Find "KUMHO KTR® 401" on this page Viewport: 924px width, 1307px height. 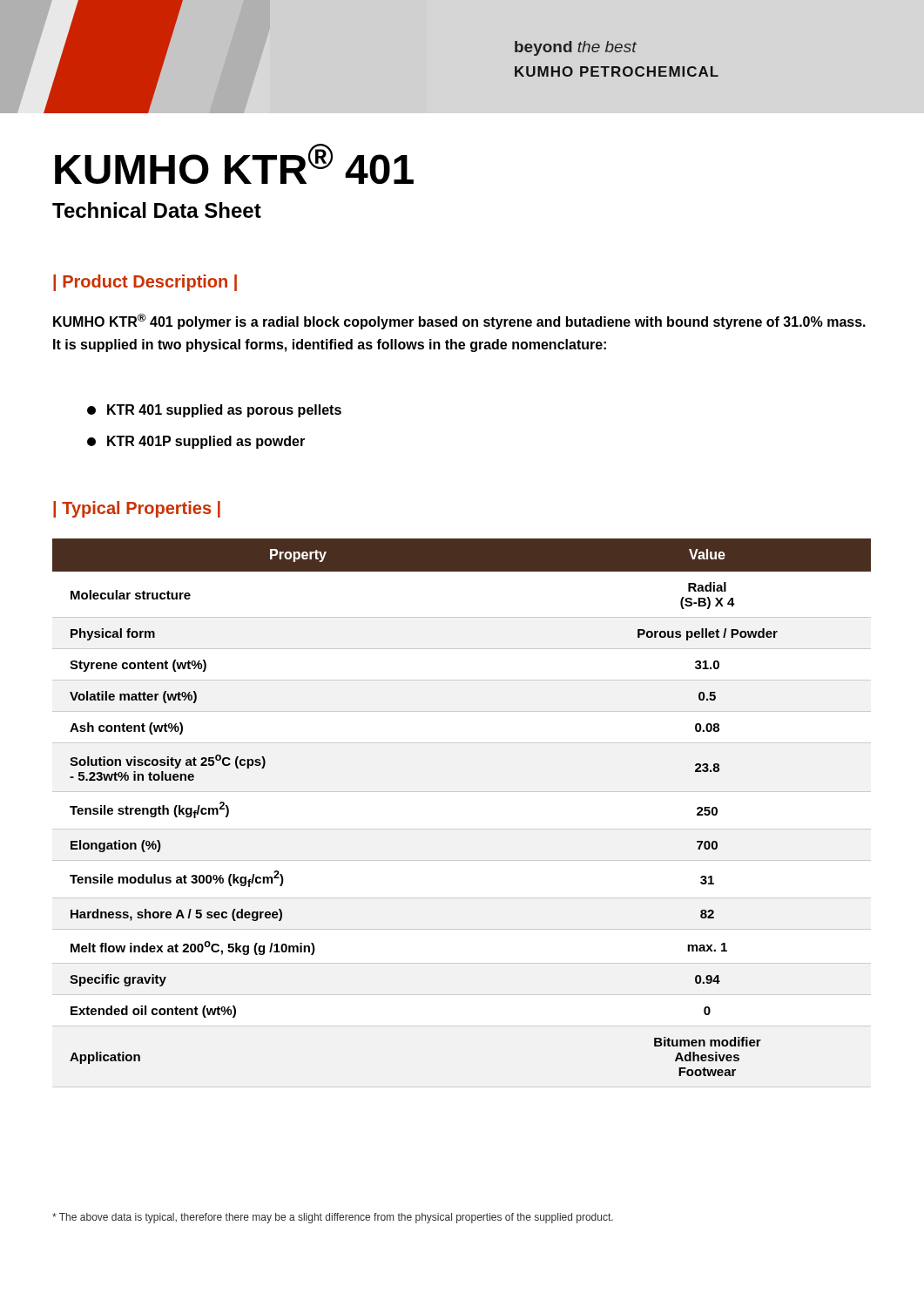click(233, 165)
